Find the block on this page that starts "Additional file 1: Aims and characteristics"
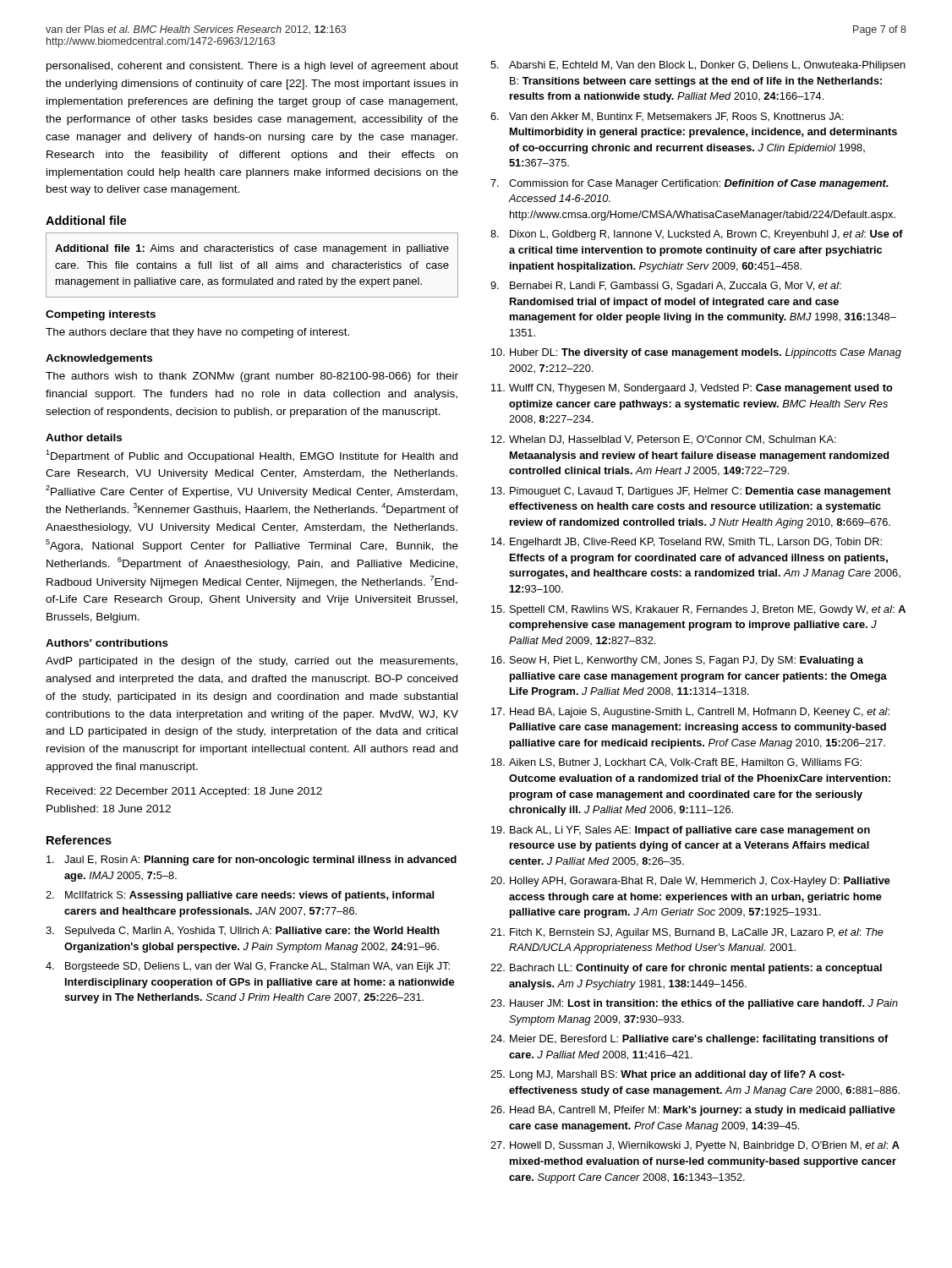Image resolution: width=952 pixels, height=1268 pixels. pos(252,265)
